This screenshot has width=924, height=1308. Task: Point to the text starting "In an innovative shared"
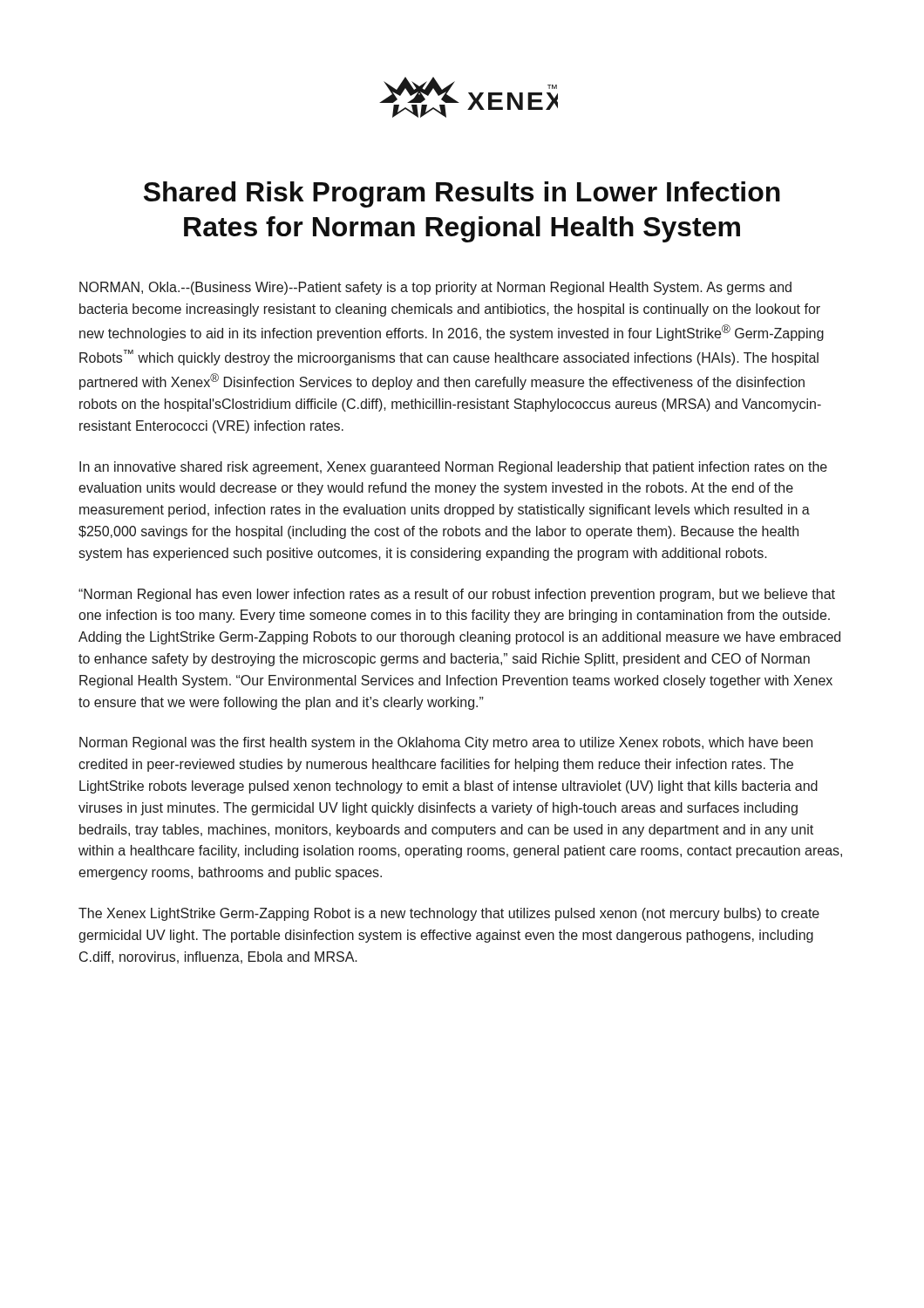453,510
